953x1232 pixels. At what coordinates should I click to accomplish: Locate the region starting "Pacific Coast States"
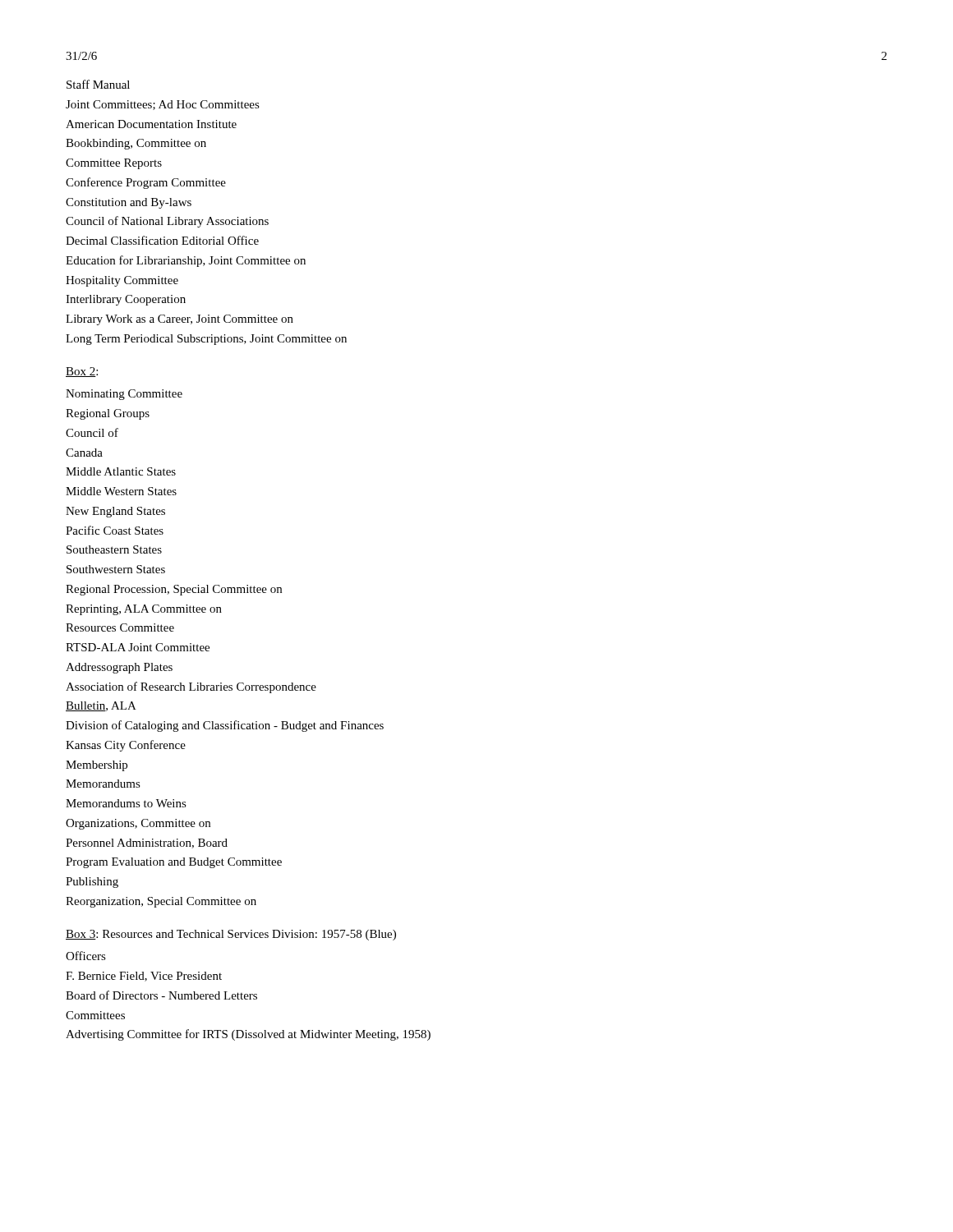click(115, 530)
